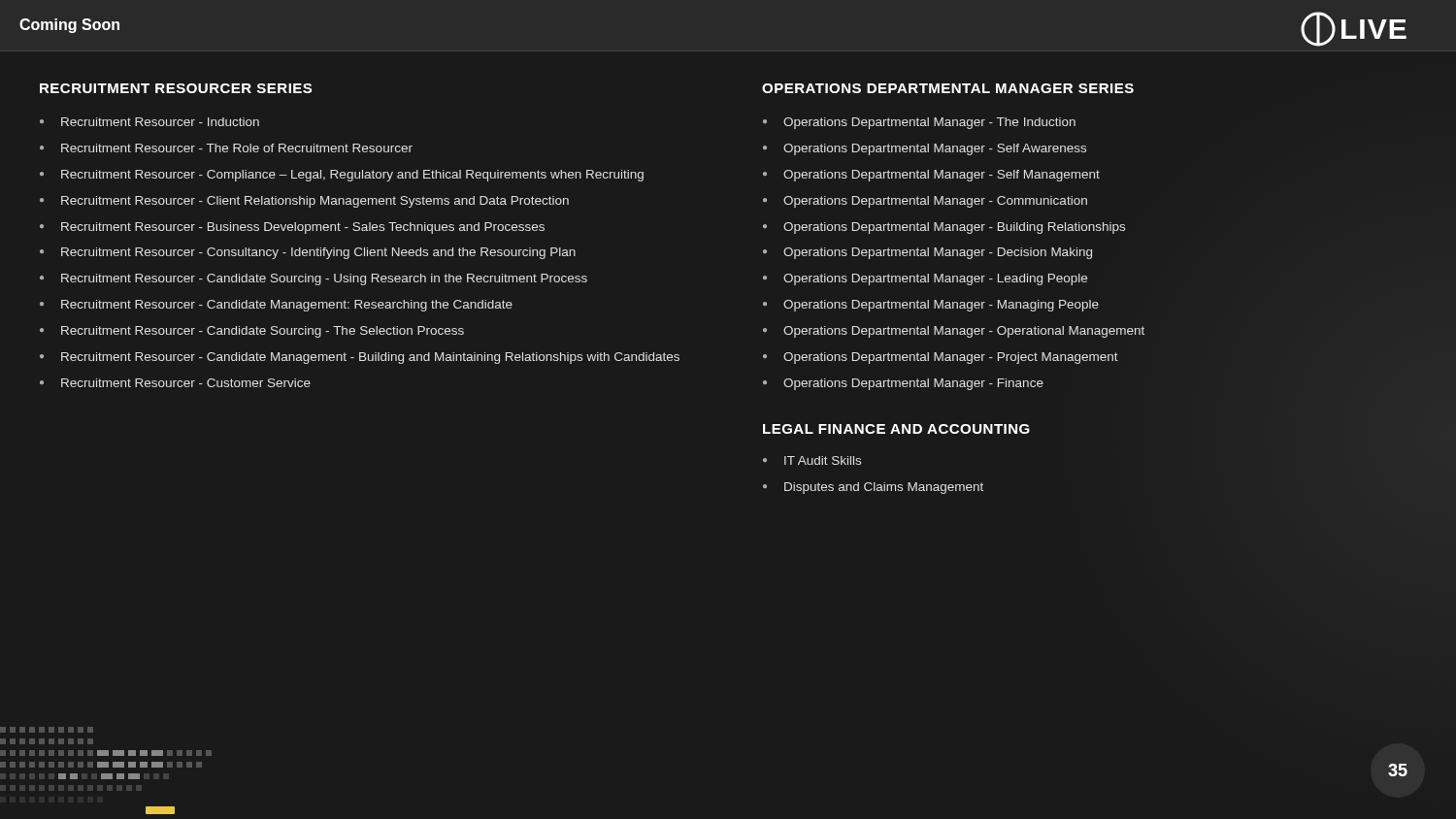1456x819 pixels.
Task: Click on the list item that says "Recruitment Resourcer - Client"
Action: tap(315, 200)
